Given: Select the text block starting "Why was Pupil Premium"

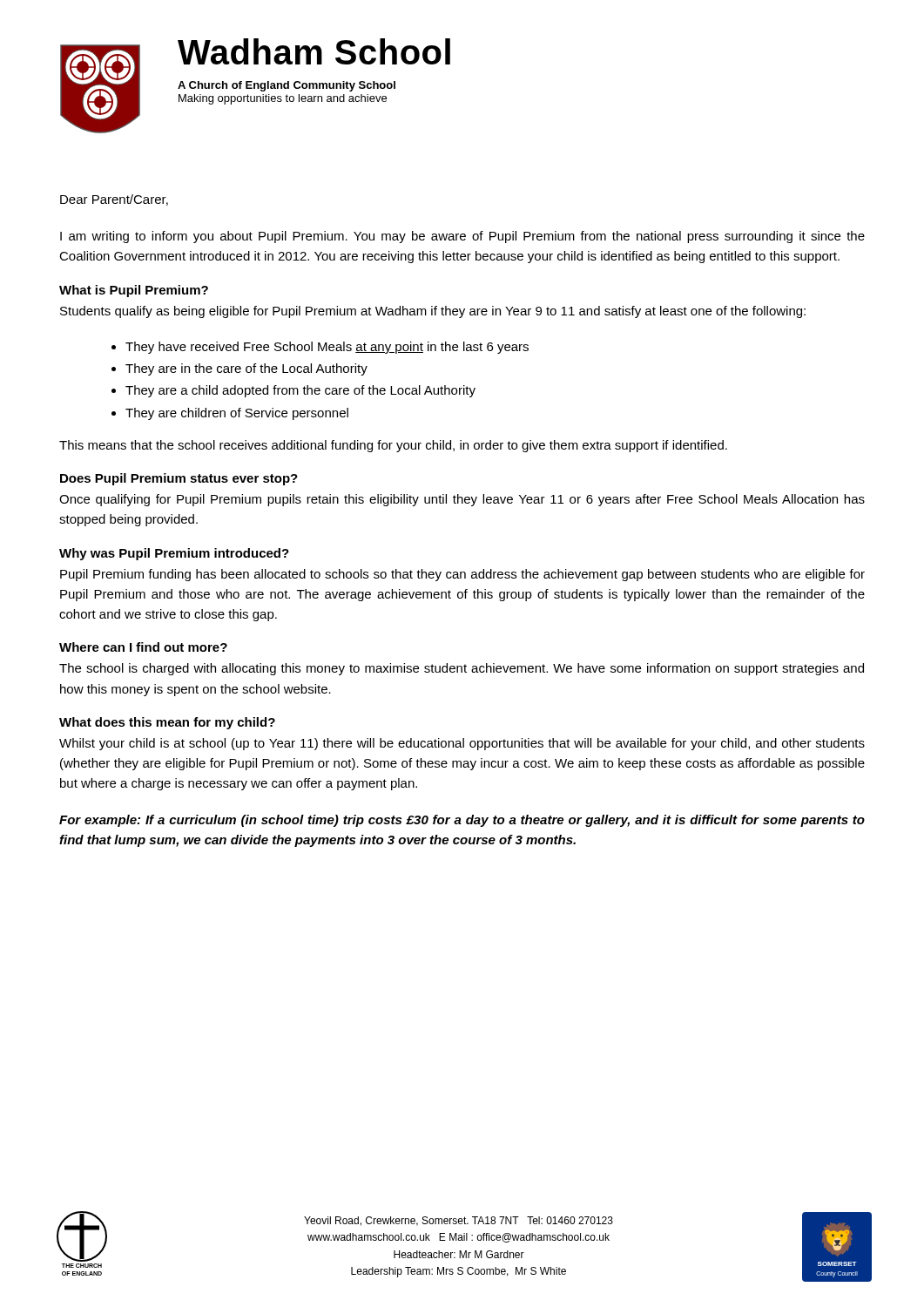Looking at the screenshot, I should [x=174, y=552].
